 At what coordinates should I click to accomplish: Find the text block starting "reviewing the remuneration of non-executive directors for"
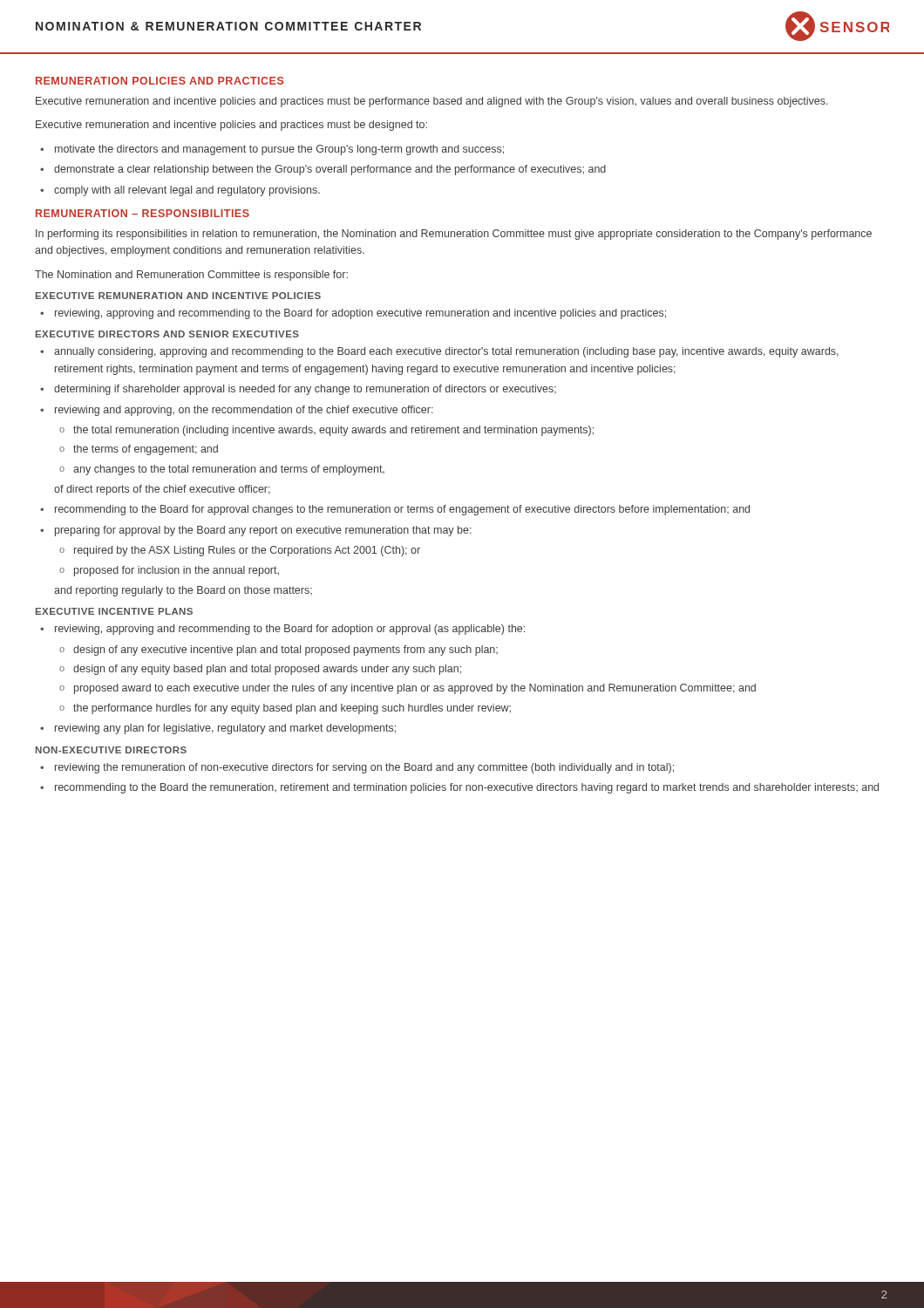coord(364,767)
